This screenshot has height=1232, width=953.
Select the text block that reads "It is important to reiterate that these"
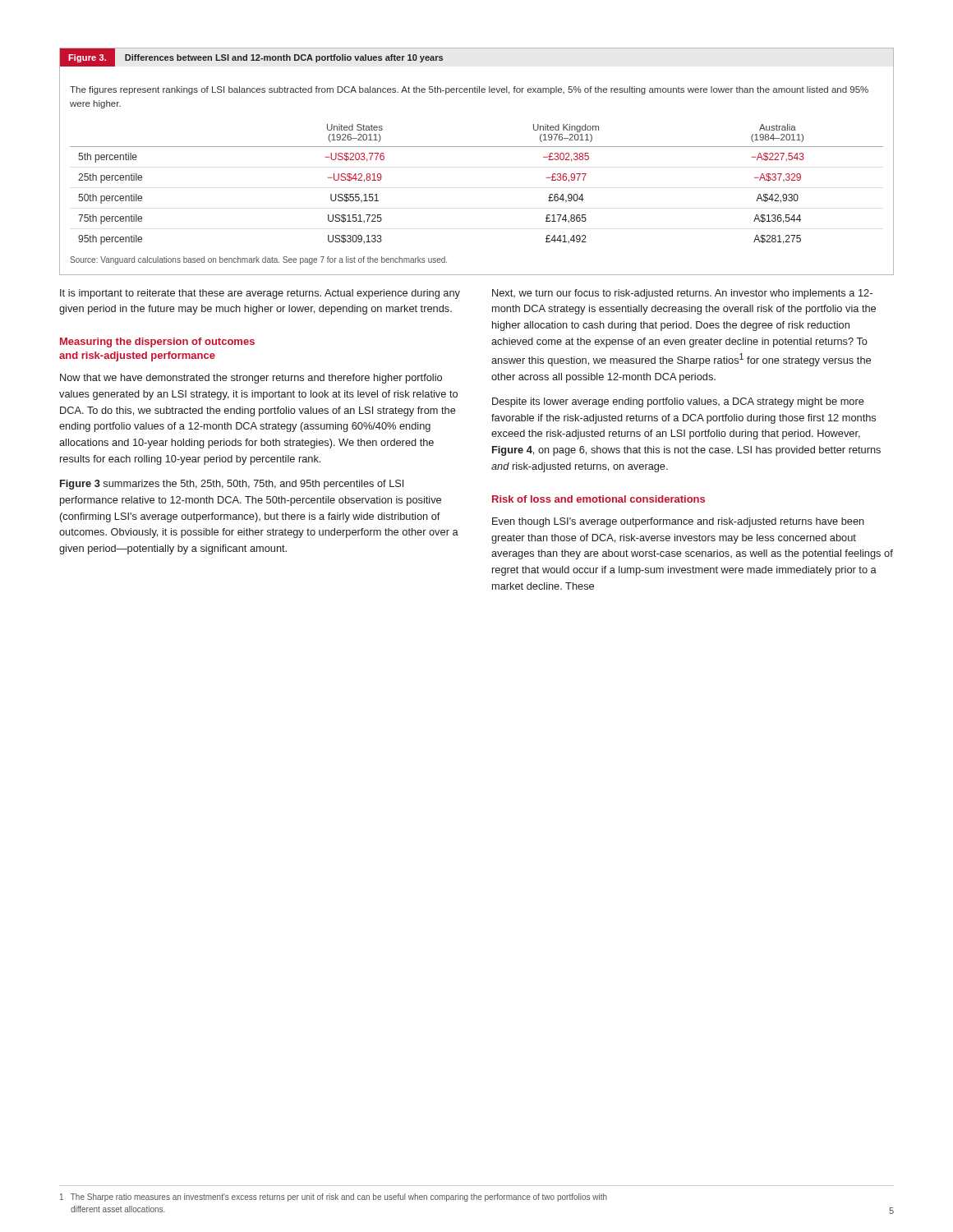[260, 301]
